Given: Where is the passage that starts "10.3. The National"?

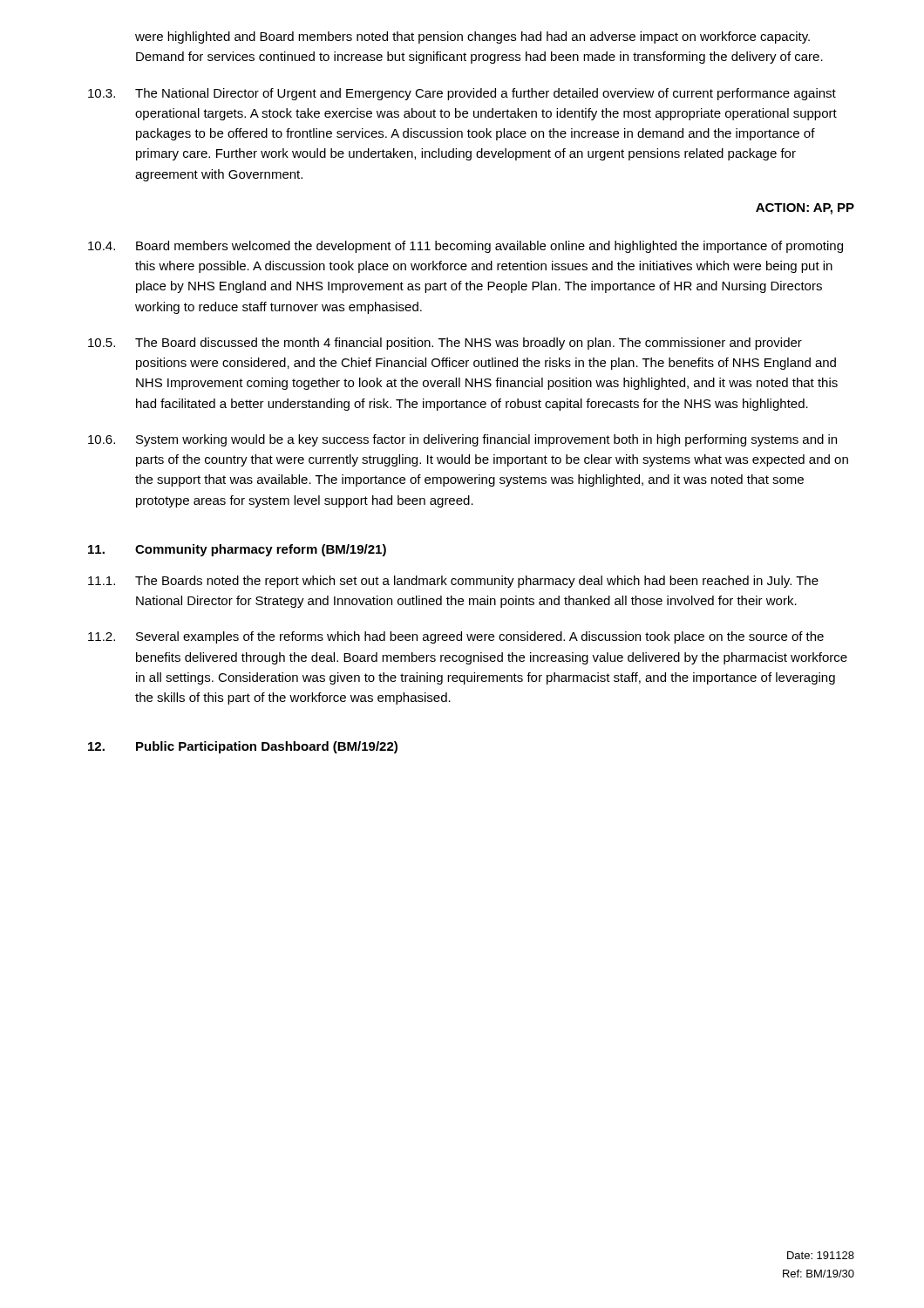Looking at the screenshot, I should [x=471, y=133].
